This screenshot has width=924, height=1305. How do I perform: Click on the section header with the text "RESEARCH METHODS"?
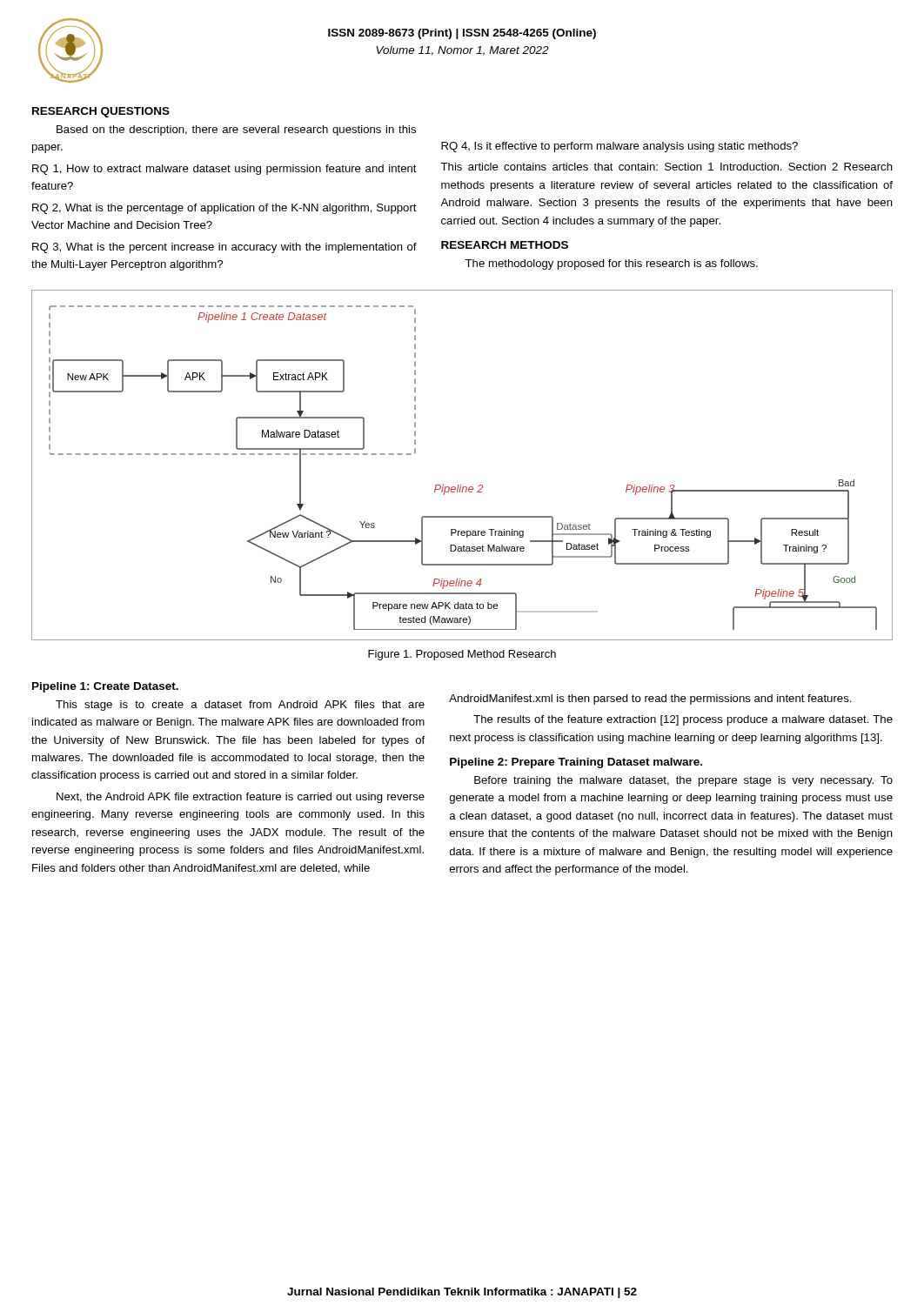point(505,245)
